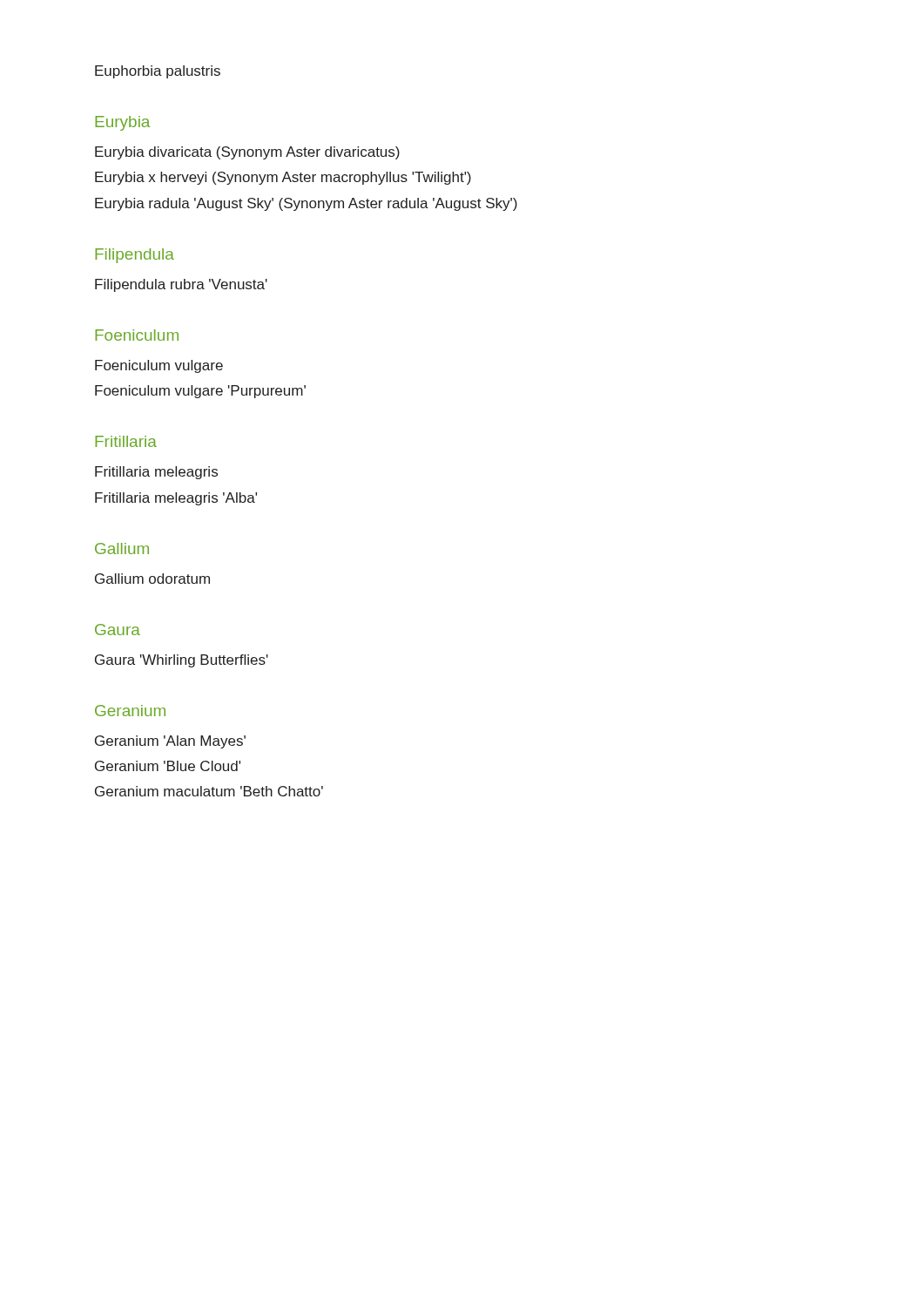Point to the text block starting "Foeniculum vulgare 'Purpureum'"
The height and width of the screenshot is (1307, 924).
point(200,391)
